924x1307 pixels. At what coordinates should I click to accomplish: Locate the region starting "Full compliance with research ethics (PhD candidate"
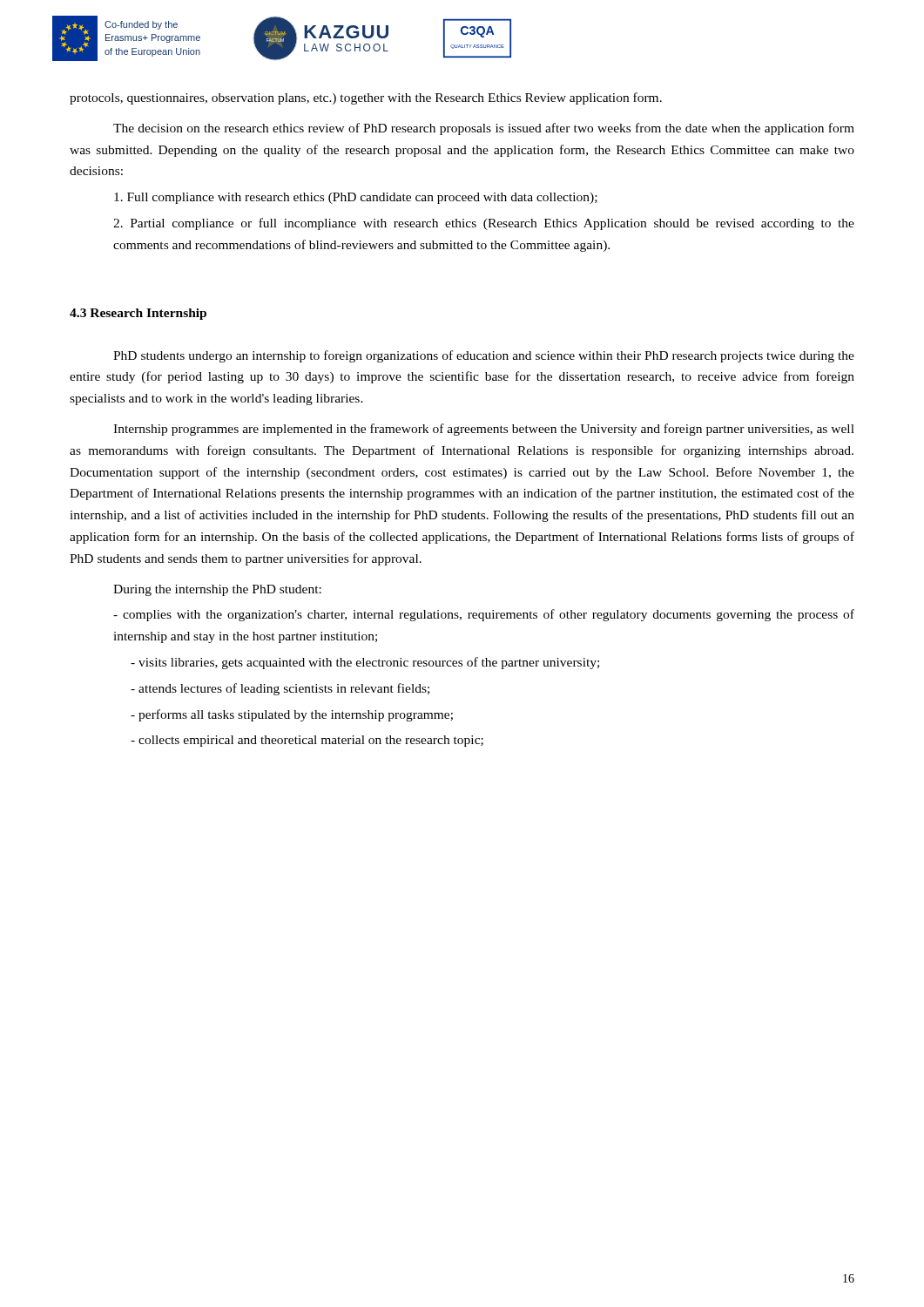(356, 197)
